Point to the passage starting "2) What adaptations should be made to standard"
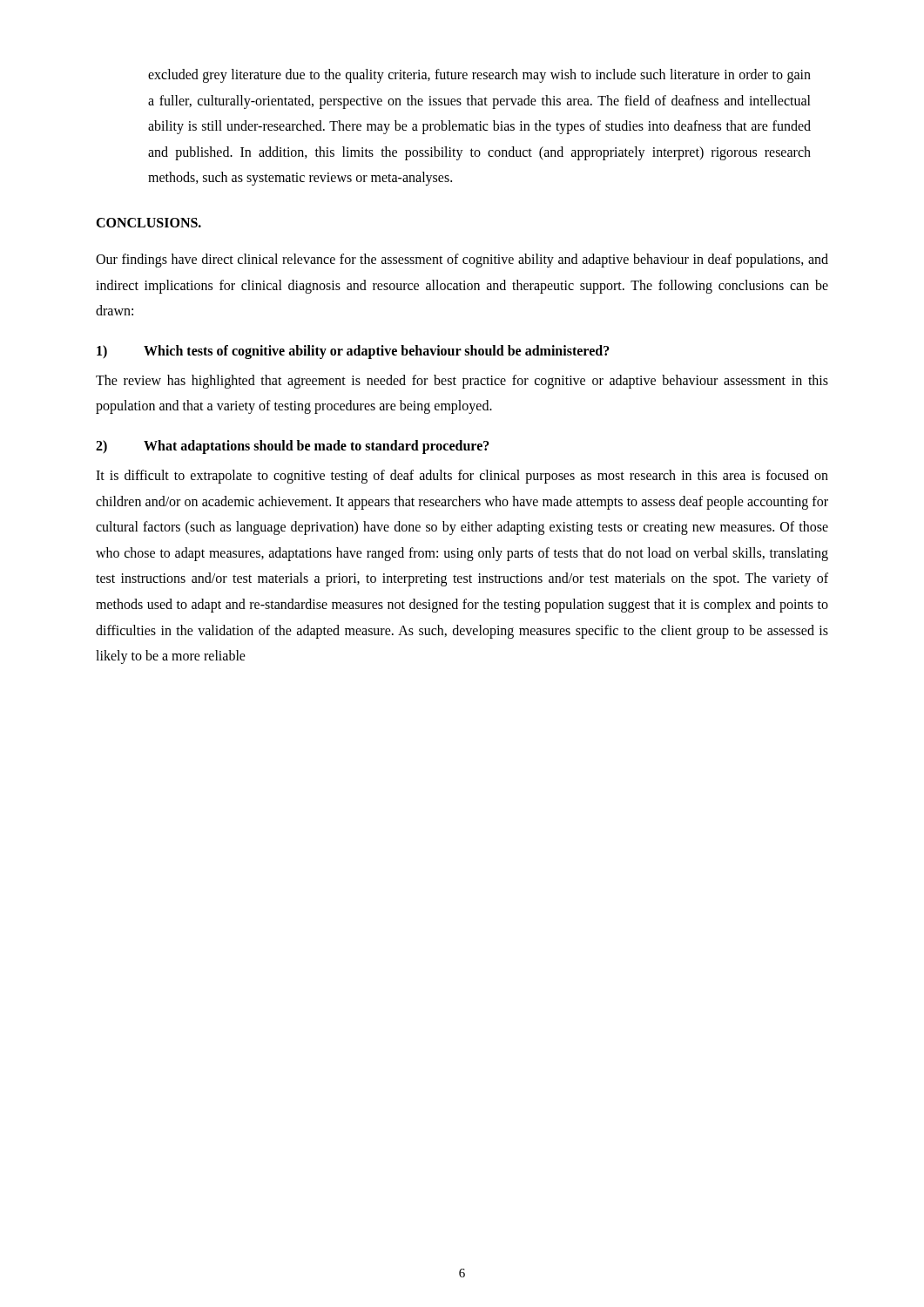The height and width of the screenshot is (1307, 924). [462, 446]
